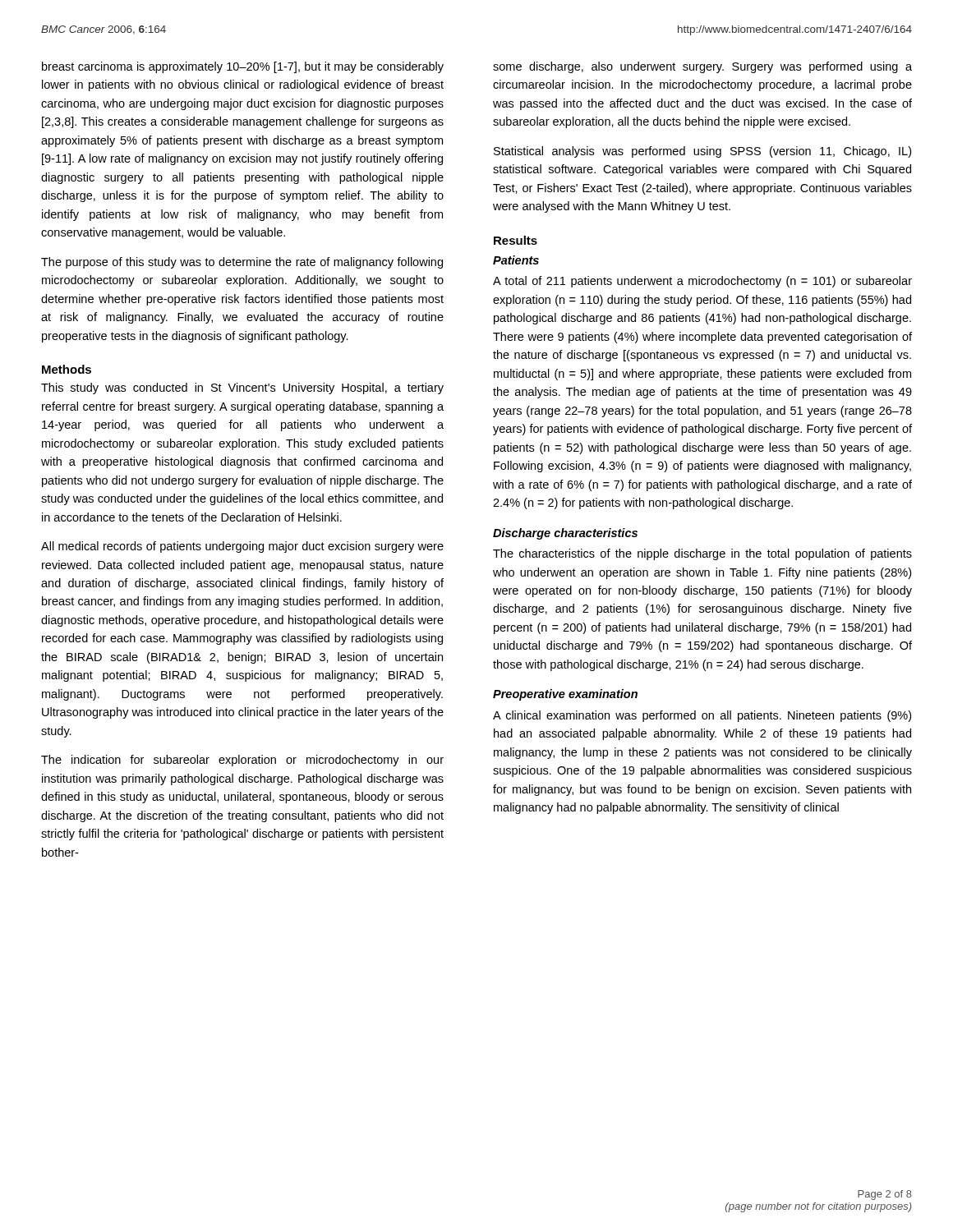Click on the section header that says "Preoperative examination"
This screenshot has height=1232, width=953.
coord(565,695)
